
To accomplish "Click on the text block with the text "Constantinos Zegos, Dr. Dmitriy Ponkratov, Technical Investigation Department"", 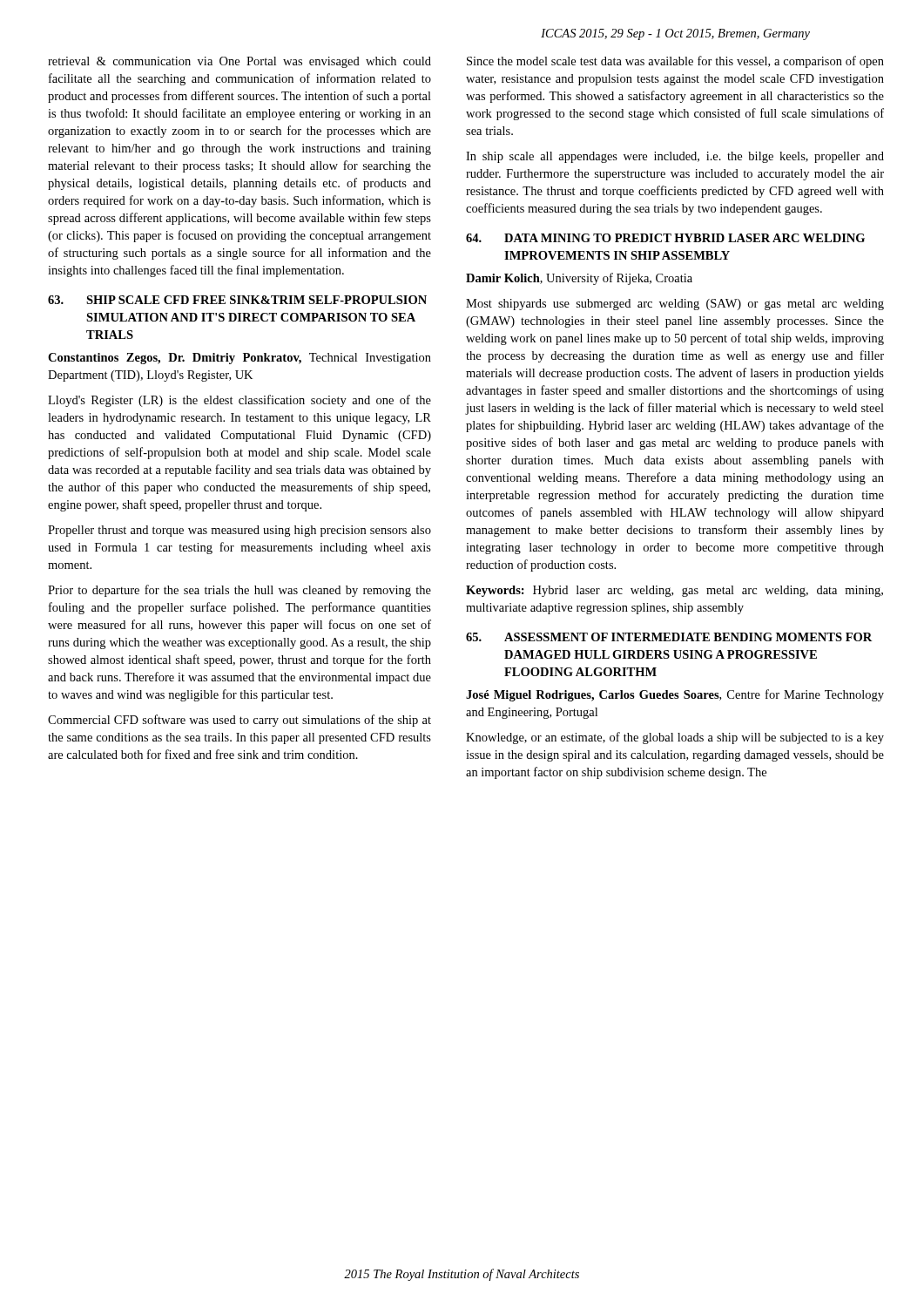I will (x=239, y=366).
